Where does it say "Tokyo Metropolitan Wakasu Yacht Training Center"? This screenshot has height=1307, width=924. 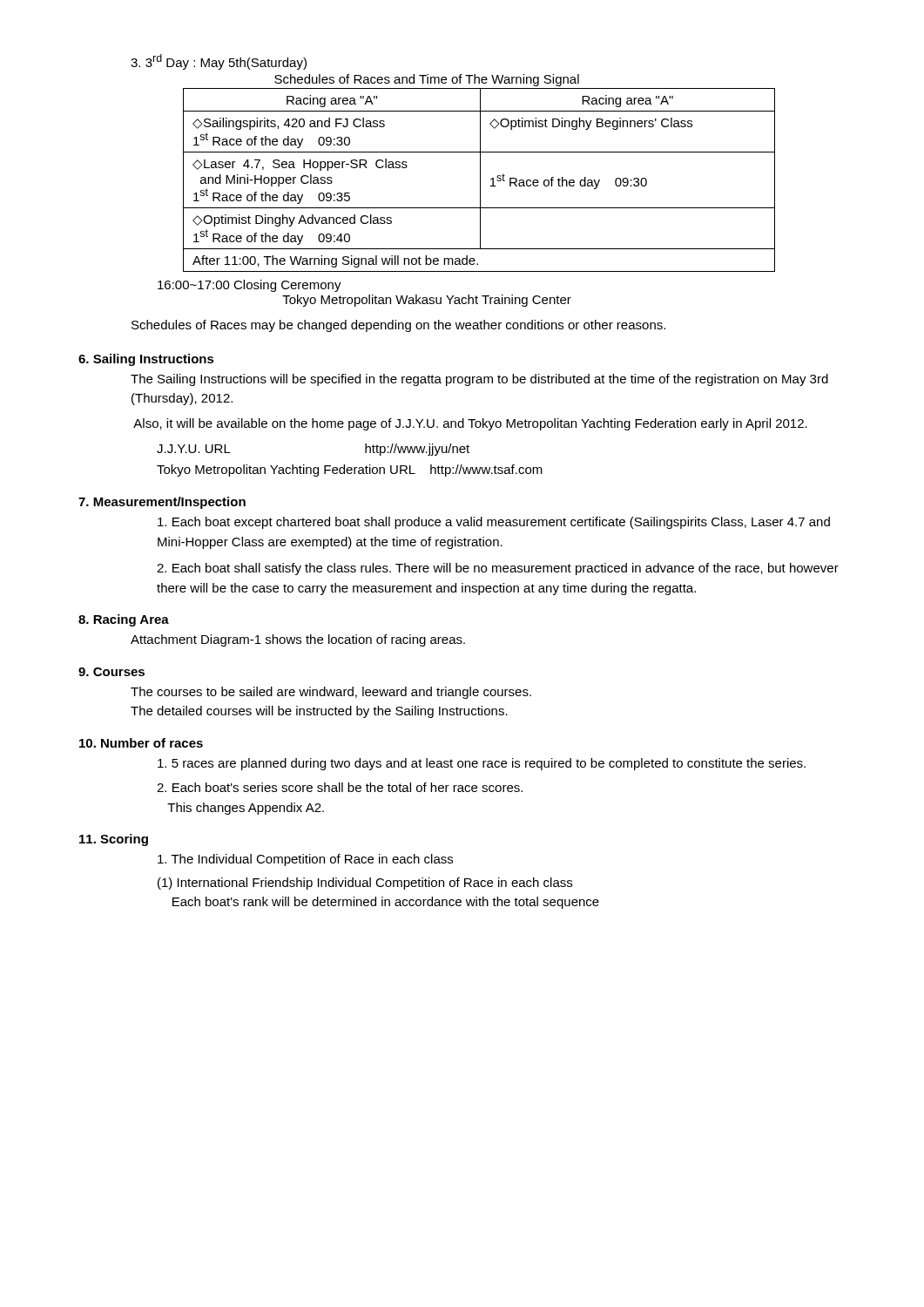coord(427,299)
